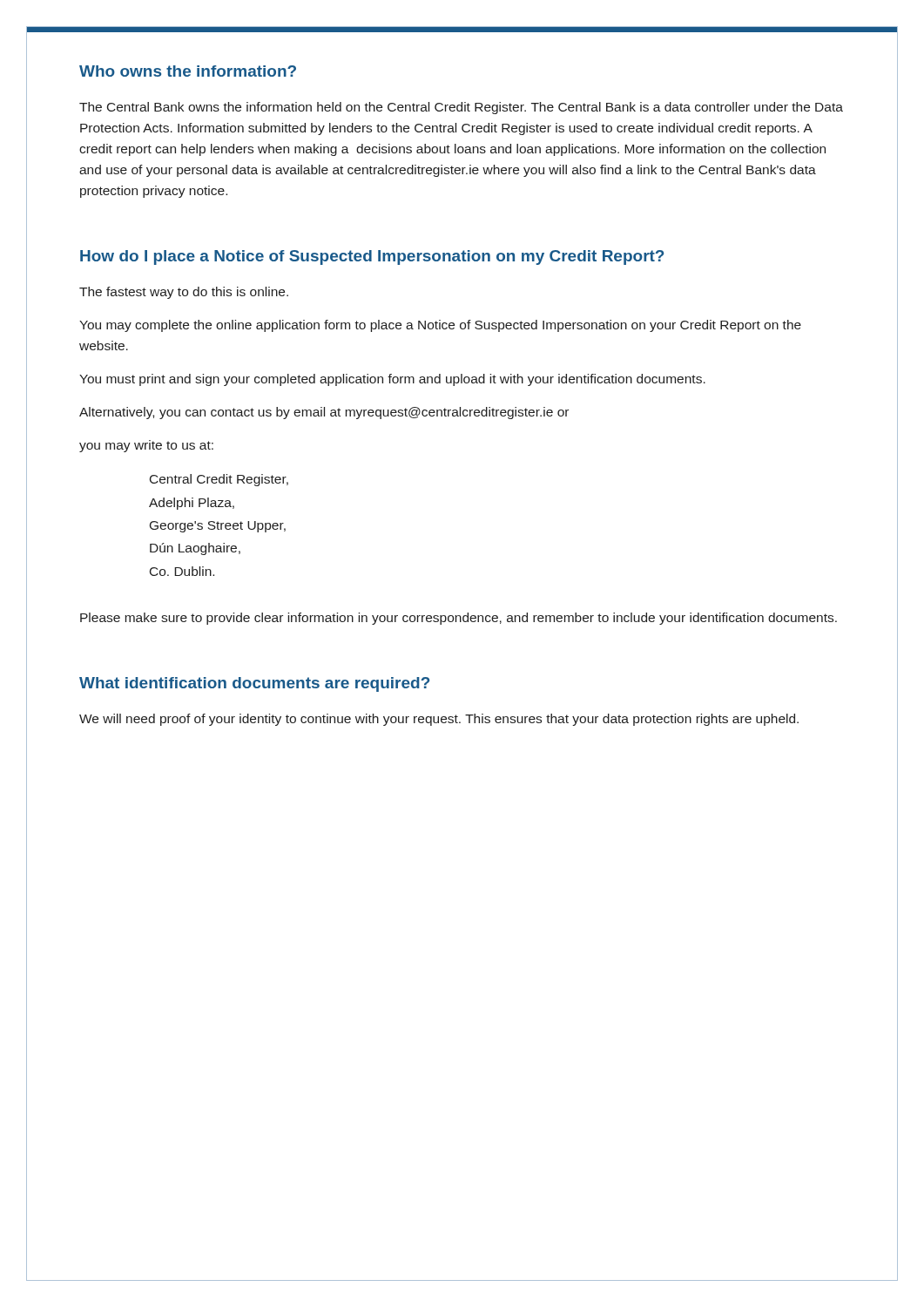This screenshot has width=924, height=1307.
Task: Point to the text starting "You may complete the online"
Action: pos(462,336)
